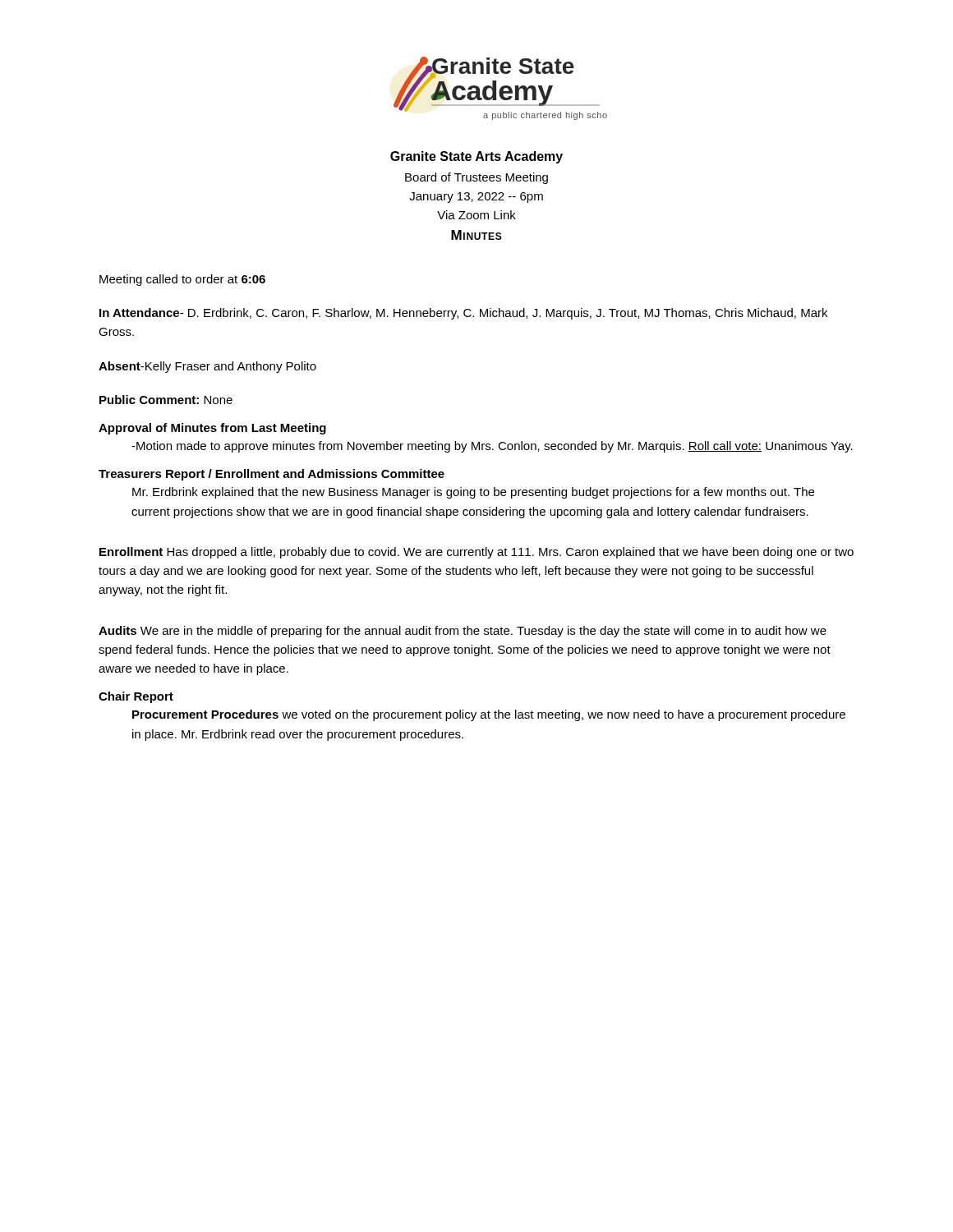Screen dimensions: 1232x953
Task: Select the text block containing "Motion made to approve minutes from November meeting"
Action: coord(492,446)
